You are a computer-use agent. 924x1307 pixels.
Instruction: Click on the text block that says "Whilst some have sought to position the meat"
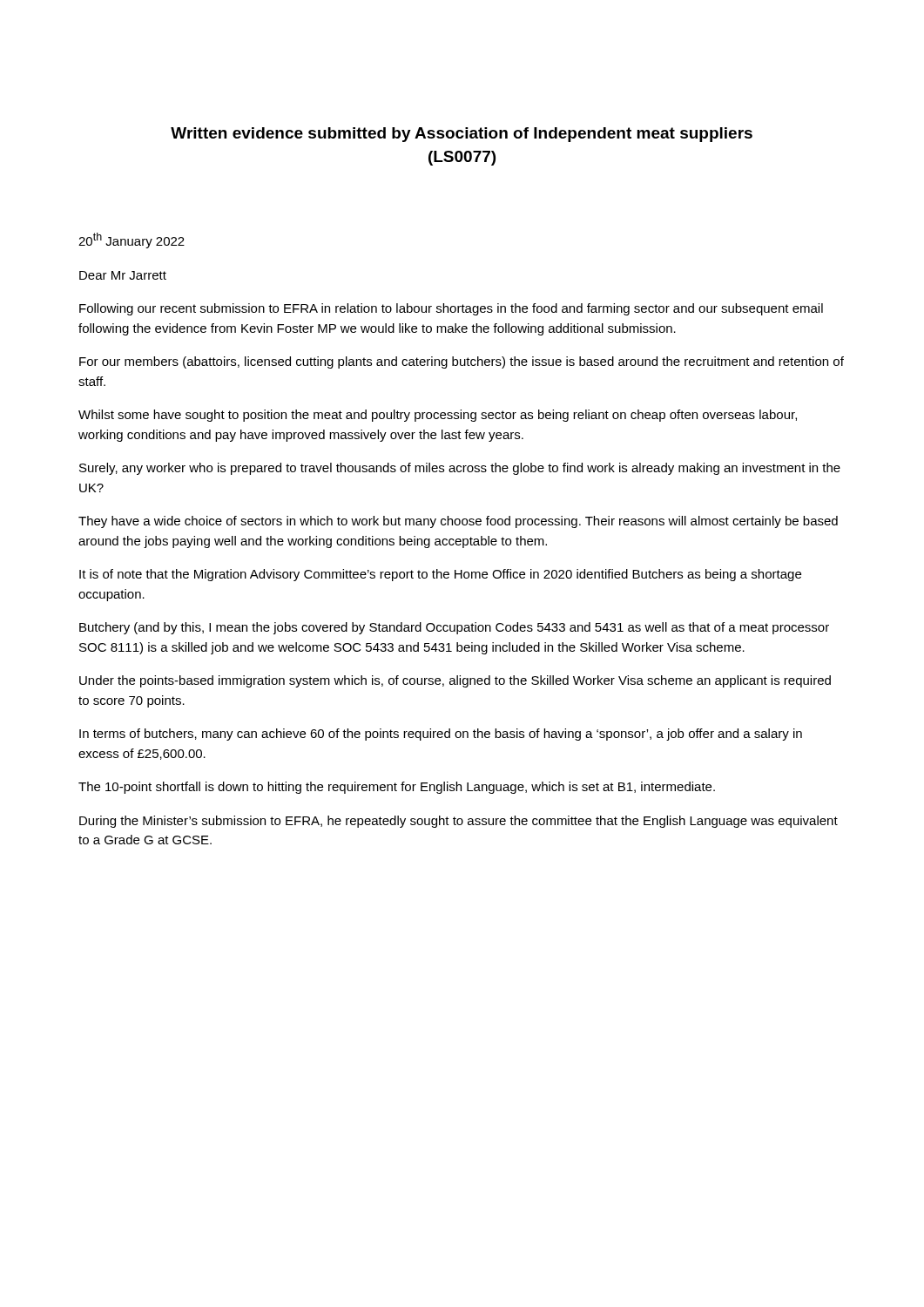click(438, 424)
